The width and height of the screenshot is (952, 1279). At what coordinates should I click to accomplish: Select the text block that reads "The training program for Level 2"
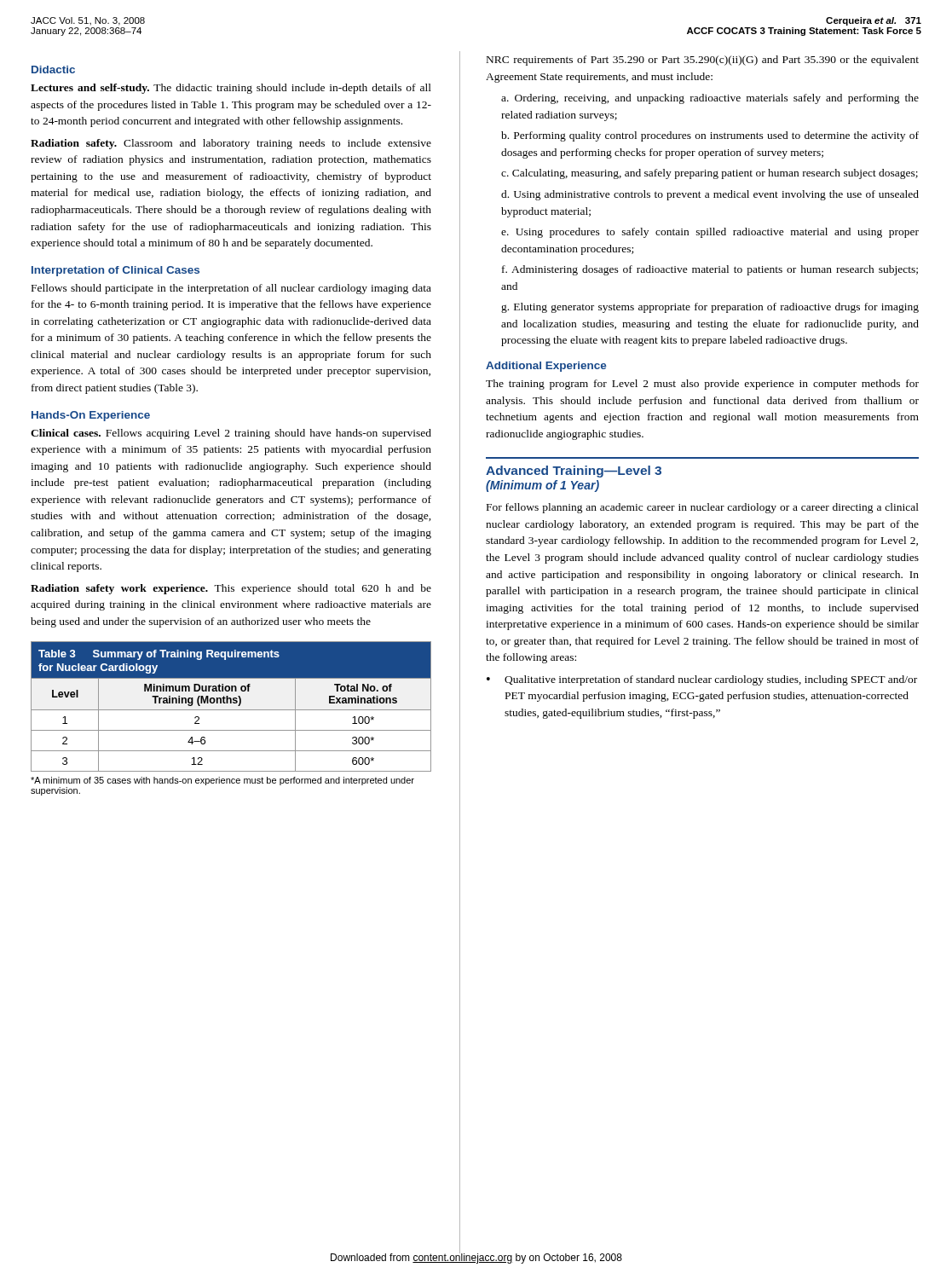[x=702, y=408]
